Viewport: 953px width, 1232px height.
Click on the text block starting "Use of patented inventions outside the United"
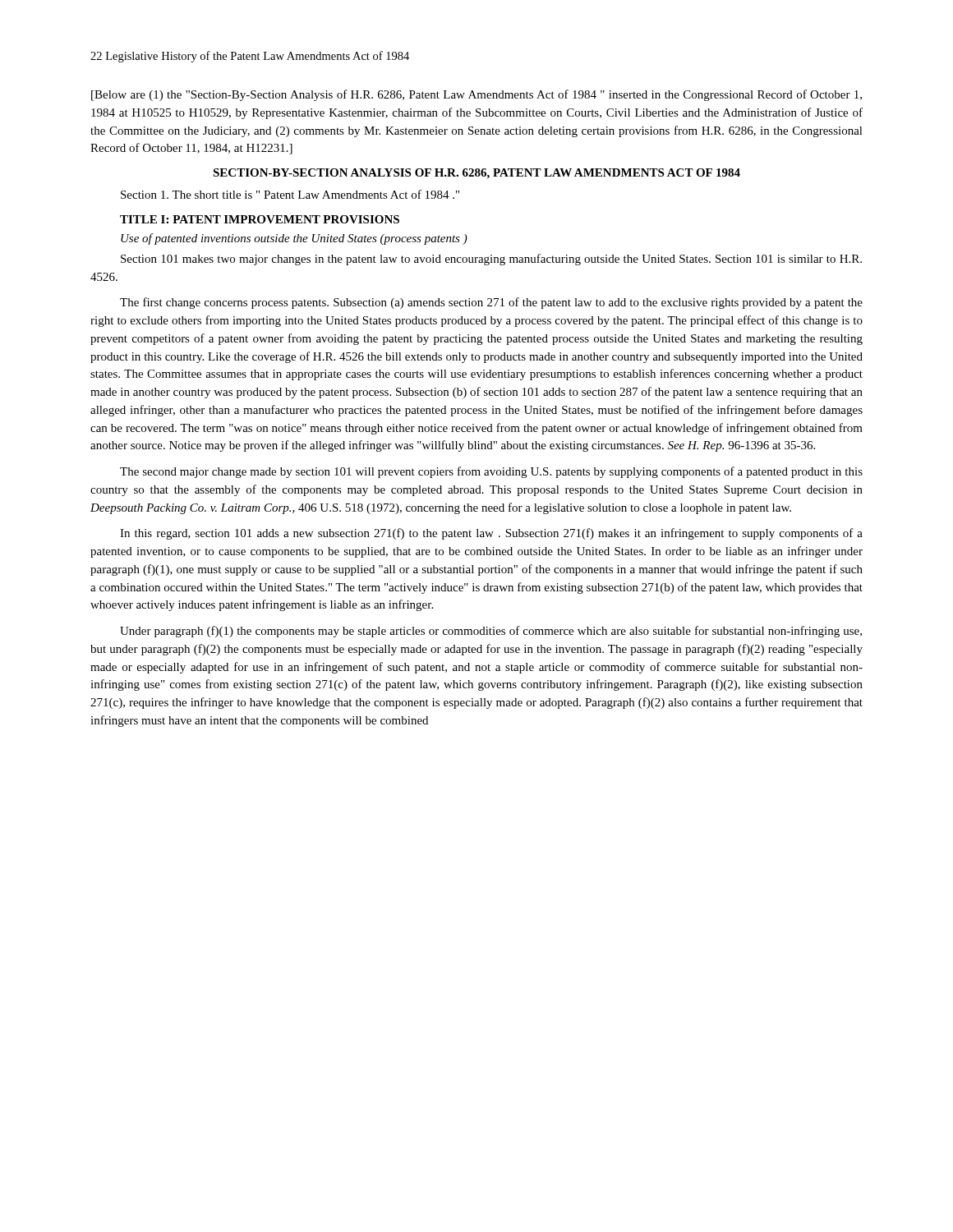pyautogui.click(x=294, y=238)
